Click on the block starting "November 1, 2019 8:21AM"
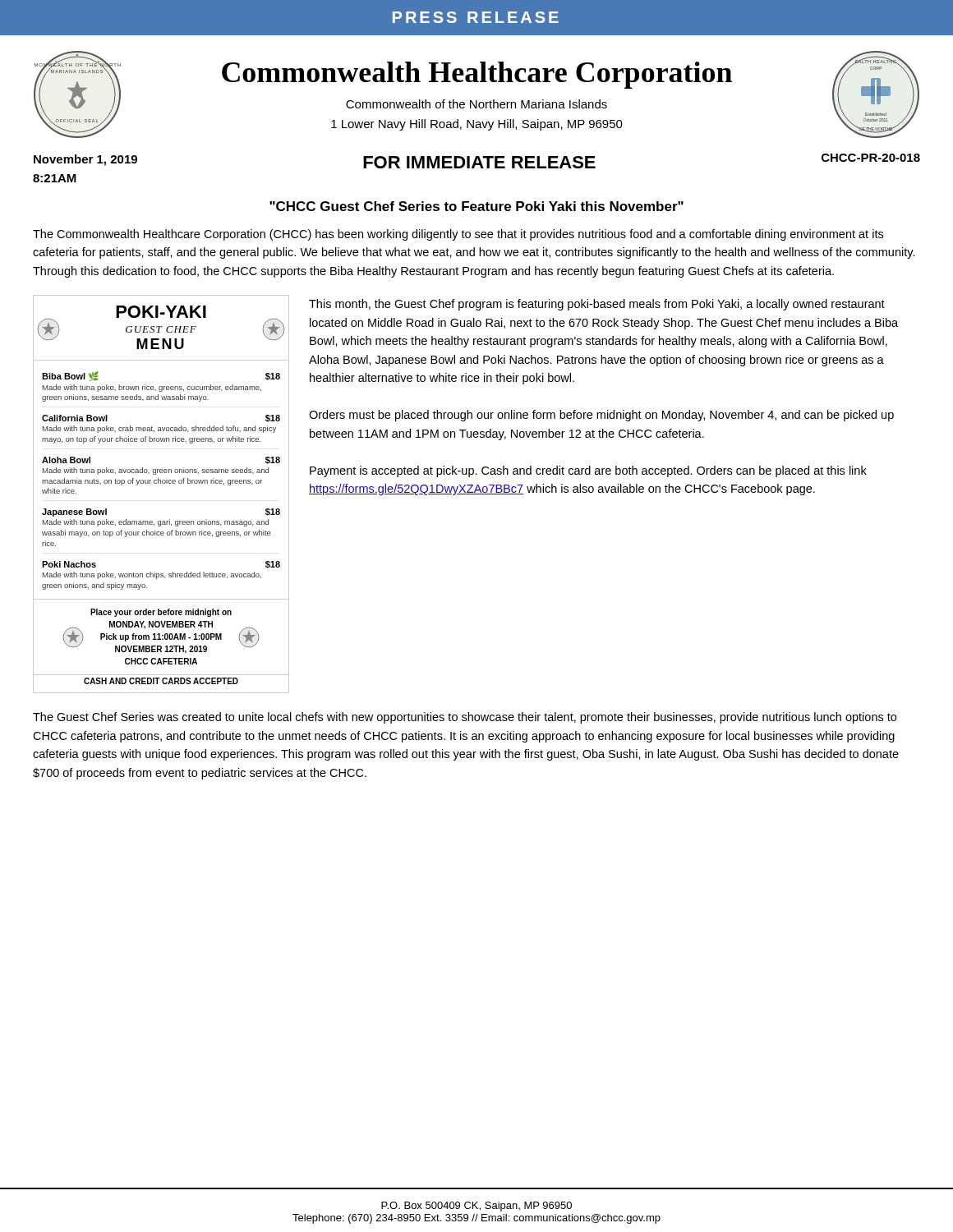Screen dimensions: 1232x953 [85, 168]
